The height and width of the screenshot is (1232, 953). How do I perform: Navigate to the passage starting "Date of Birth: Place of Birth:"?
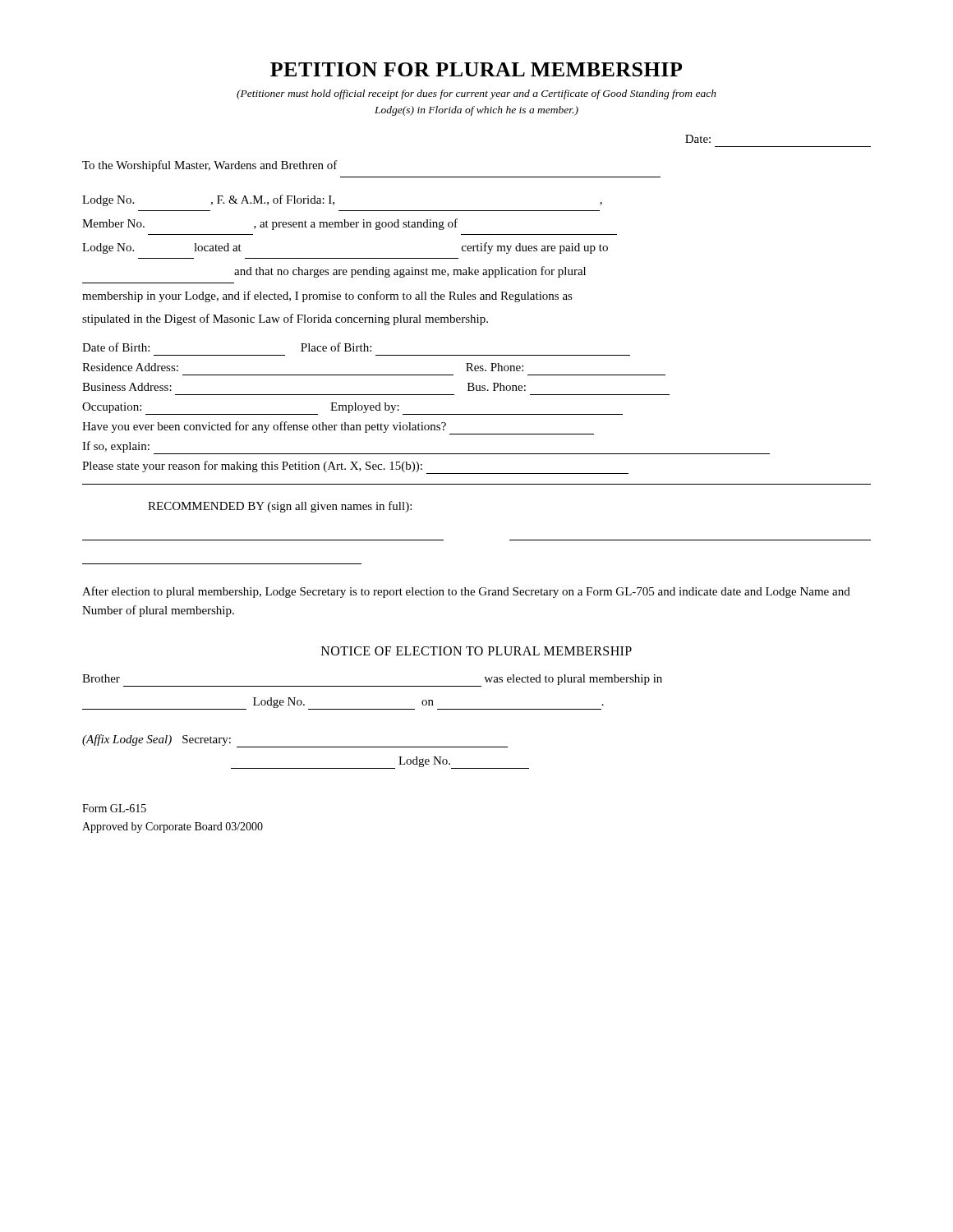tap(356, 348)
